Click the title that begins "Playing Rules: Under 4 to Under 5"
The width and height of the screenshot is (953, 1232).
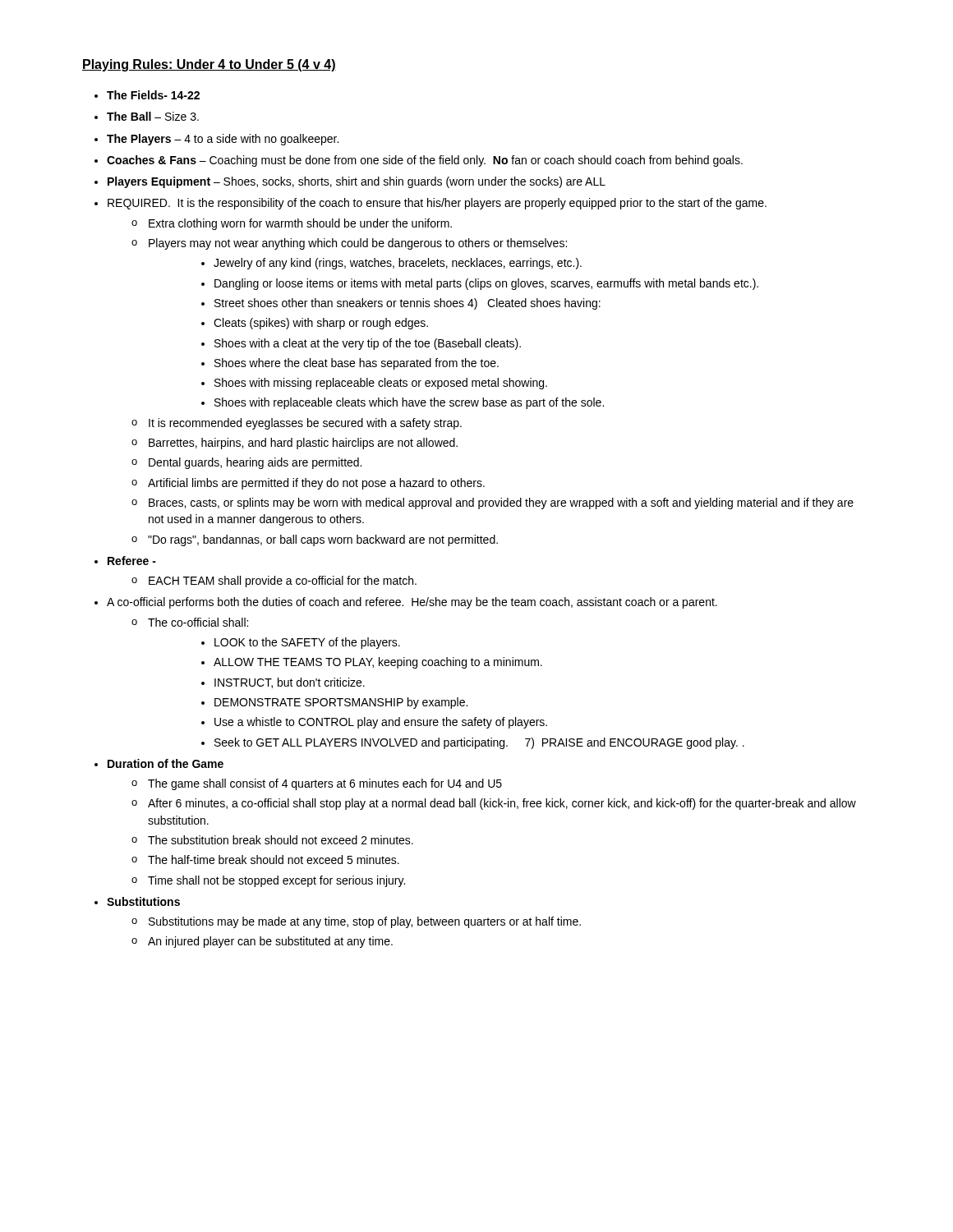[x=209, y=65]
